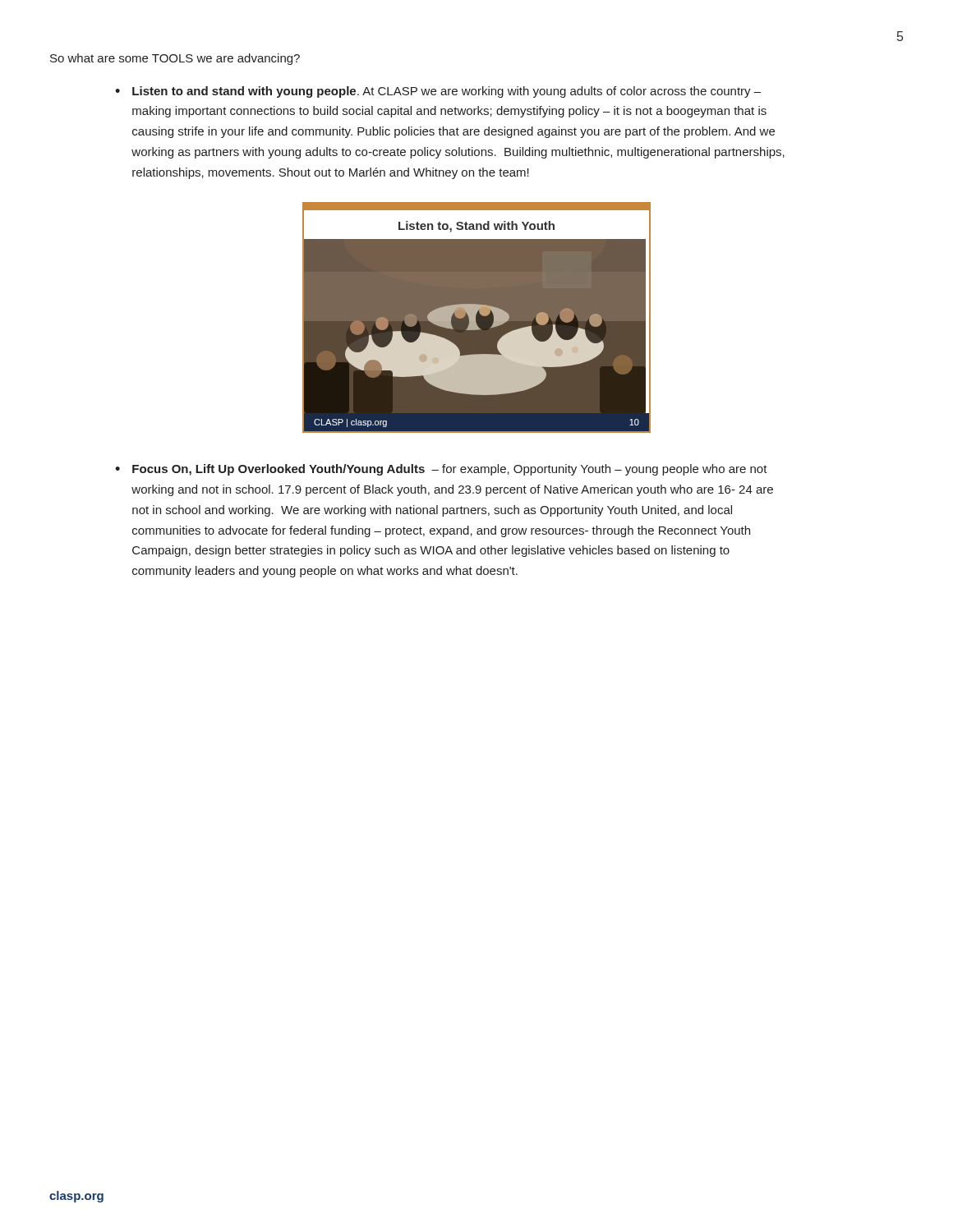Navigate to the passage starting "• Listen to"
Screen dimensions: 1232x953
452,132
